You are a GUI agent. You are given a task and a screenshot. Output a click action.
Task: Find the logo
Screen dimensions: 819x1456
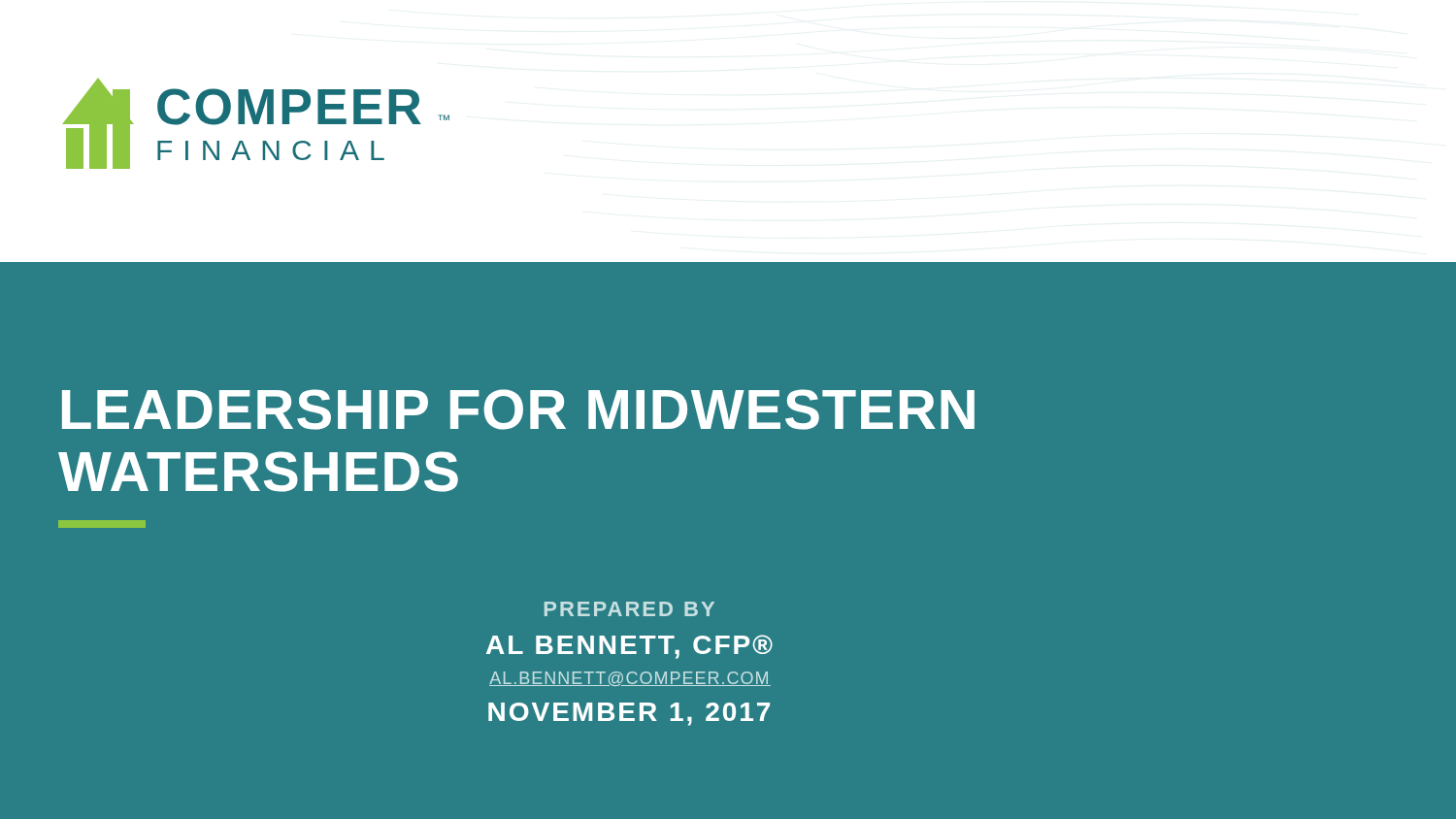pyautogui.click(x=262, y=121)
